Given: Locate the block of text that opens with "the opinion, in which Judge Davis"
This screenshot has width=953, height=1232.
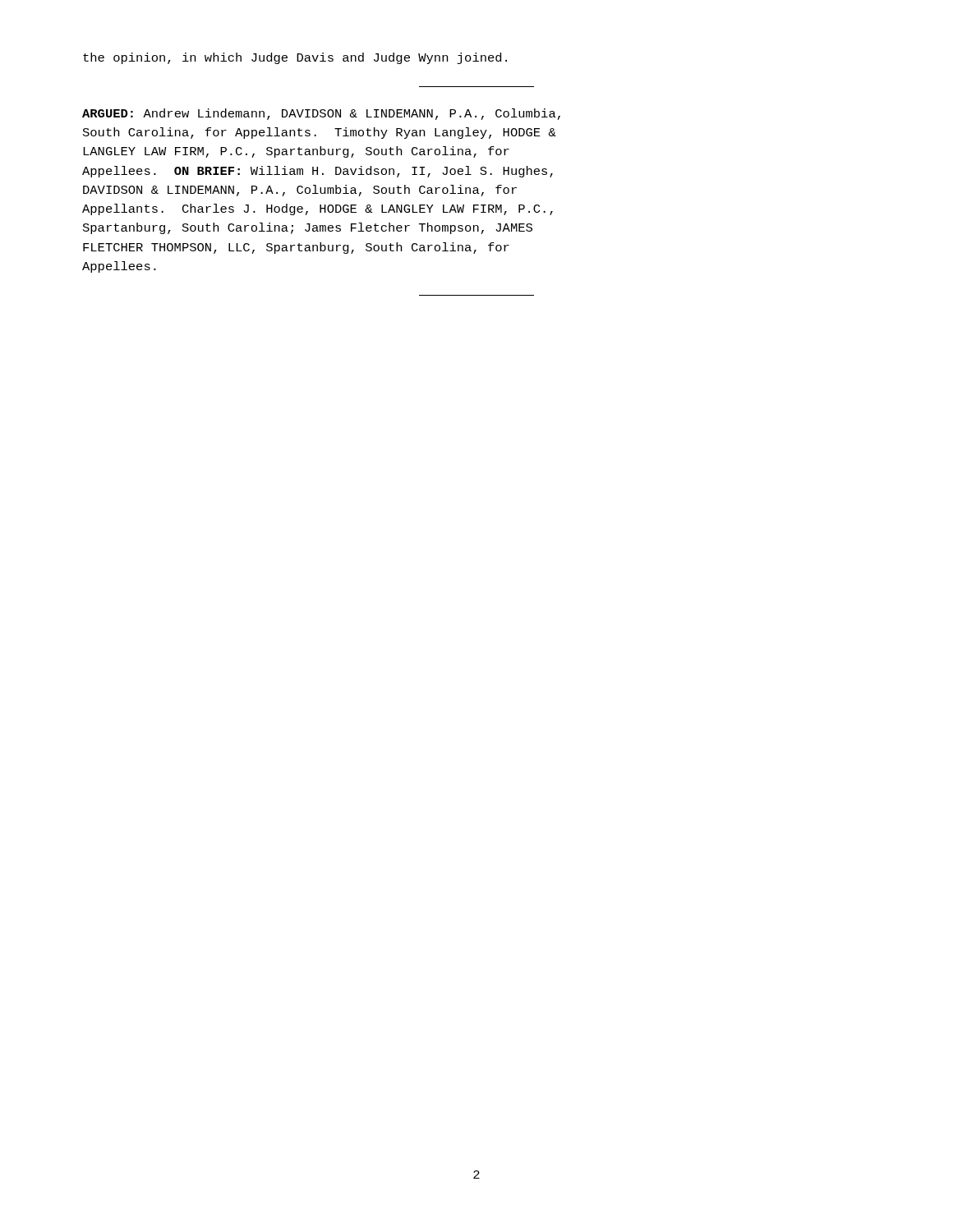Looking at the screenshot, I should 476,59.
